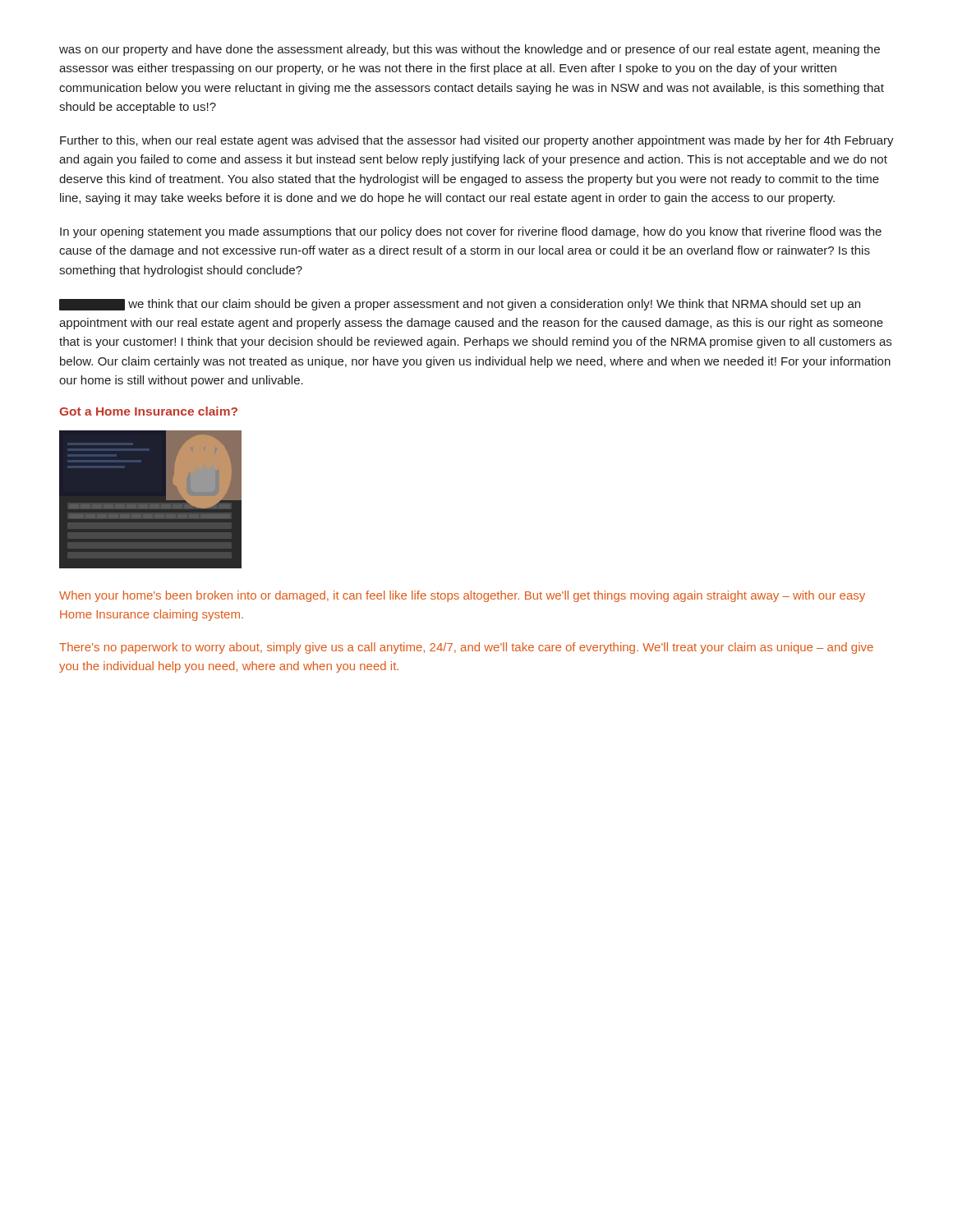Click on the section header with the text "Got a Home Insurance"
The width and height of the screenshot is (953, 1232).
(x=149, y=411)
